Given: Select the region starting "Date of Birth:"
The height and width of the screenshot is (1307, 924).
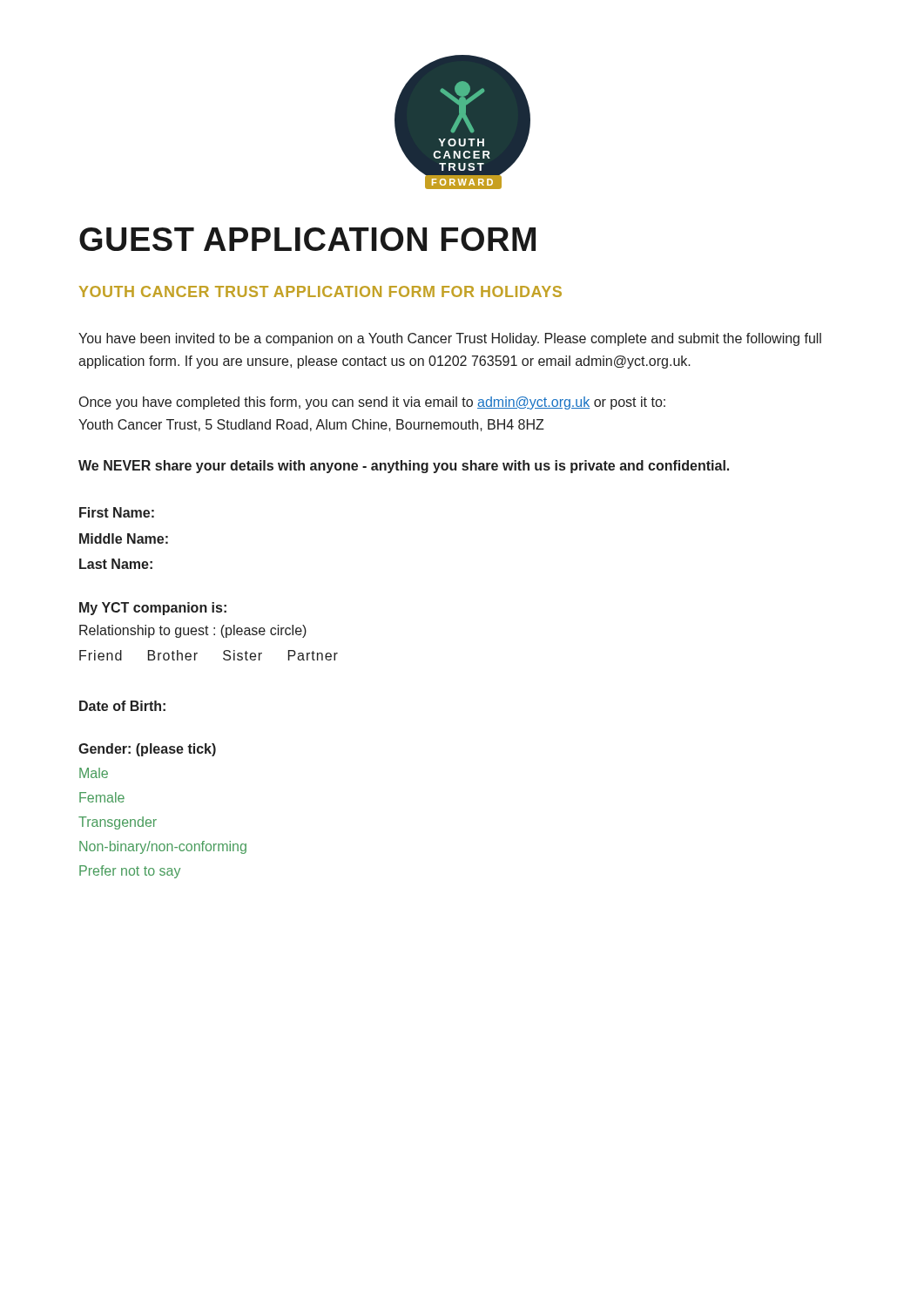Looking at the screenshot, I should pos(122,706).
